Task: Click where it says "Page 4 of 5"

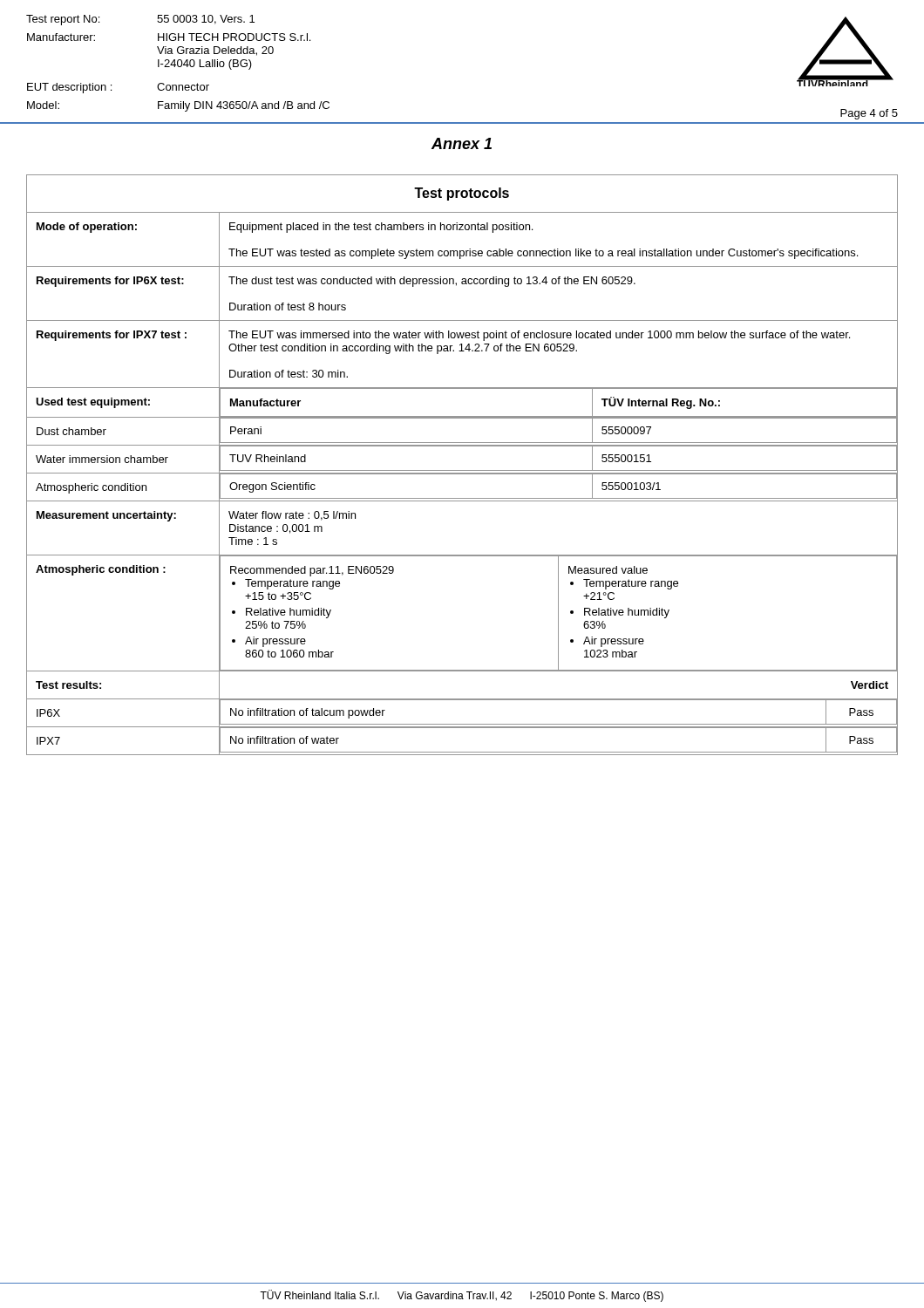Action: (869, 113)
